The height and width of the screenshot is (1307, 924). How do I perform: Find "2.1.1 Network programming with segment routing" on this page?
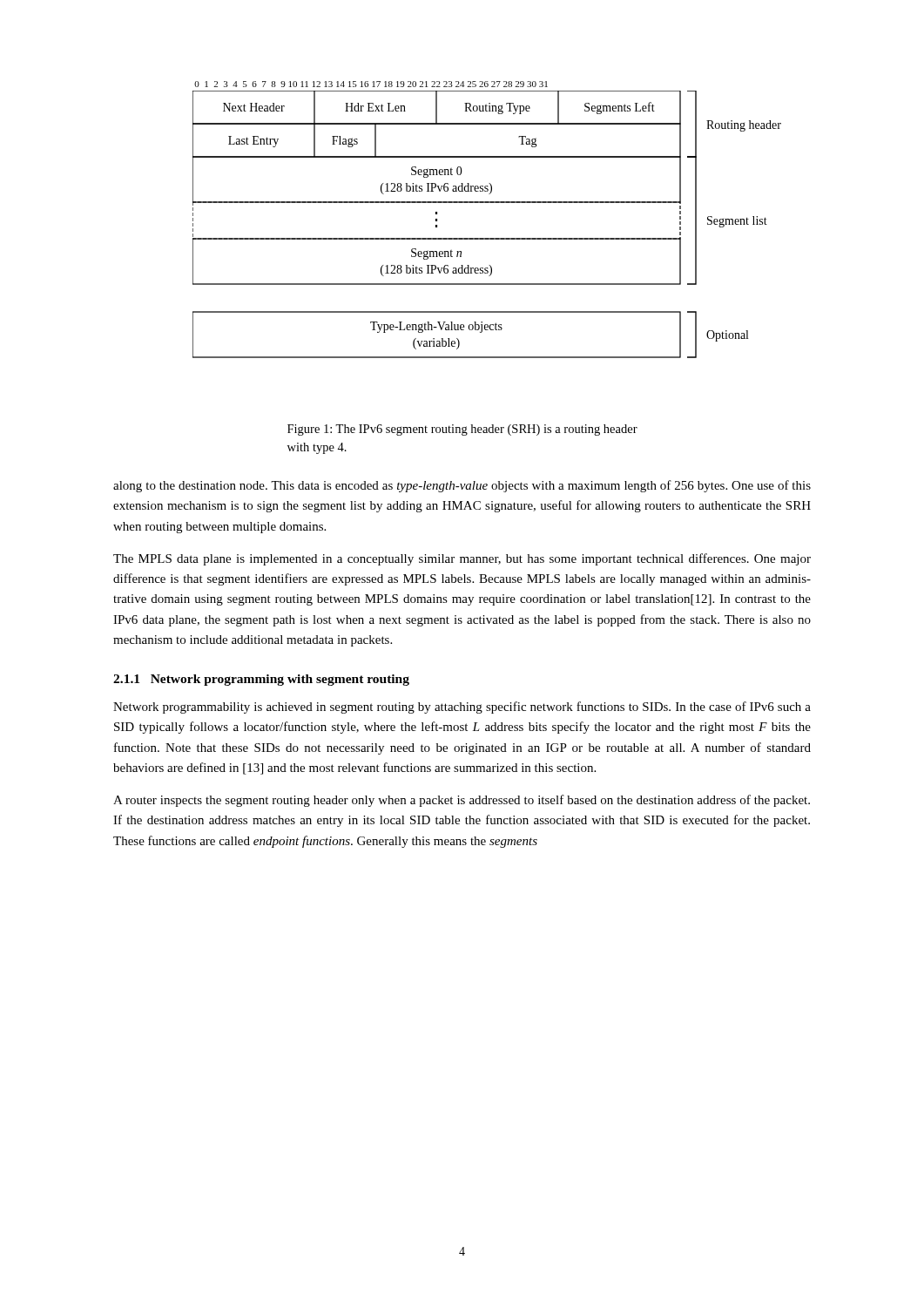261,678
